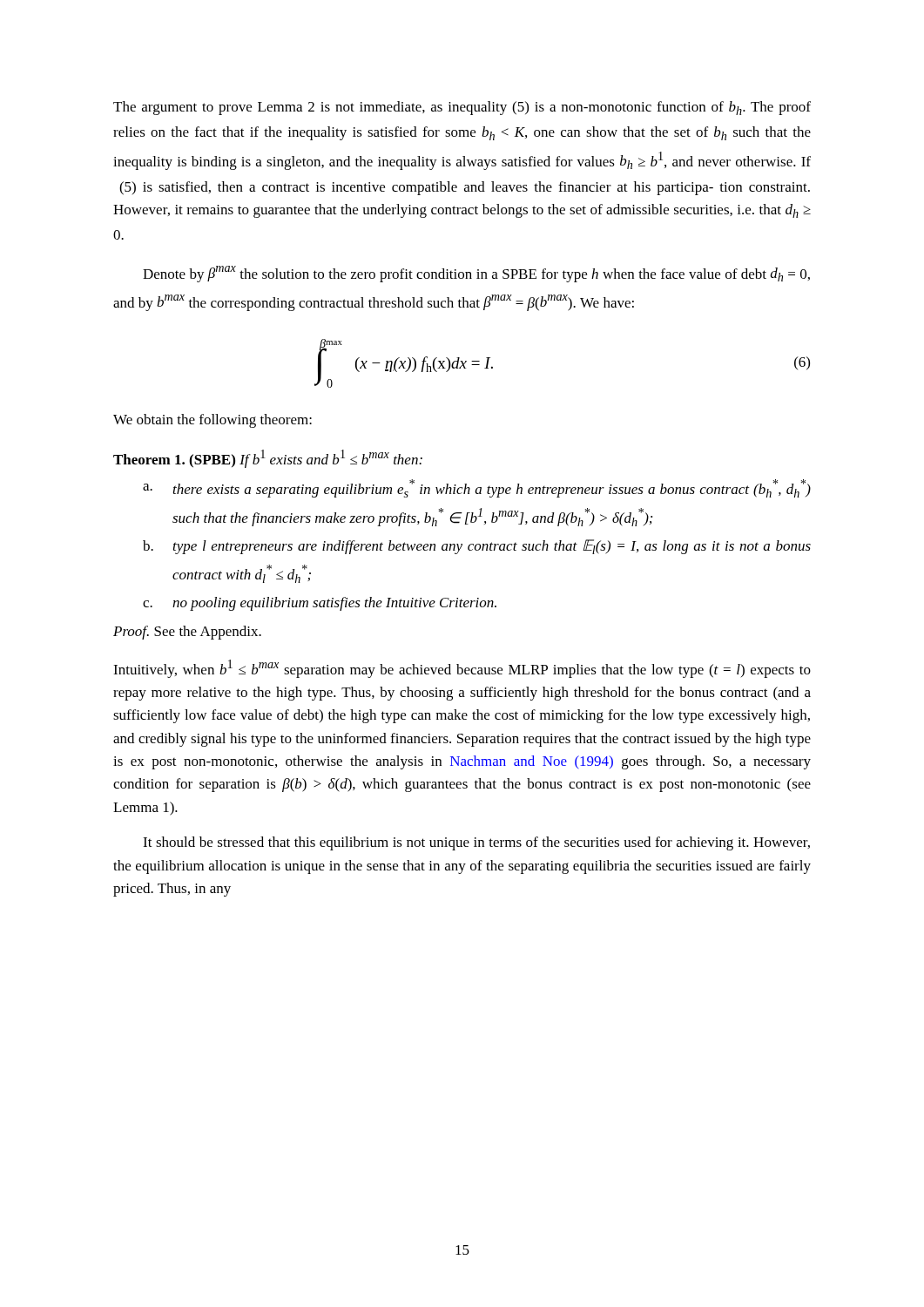Image resolution: width=924 pixels, height=1307 pixels.
Task: Click on the element starting "Theorem 1. (SPBE) If b1"
Action: pyautogui.click(x=268, y=459)
